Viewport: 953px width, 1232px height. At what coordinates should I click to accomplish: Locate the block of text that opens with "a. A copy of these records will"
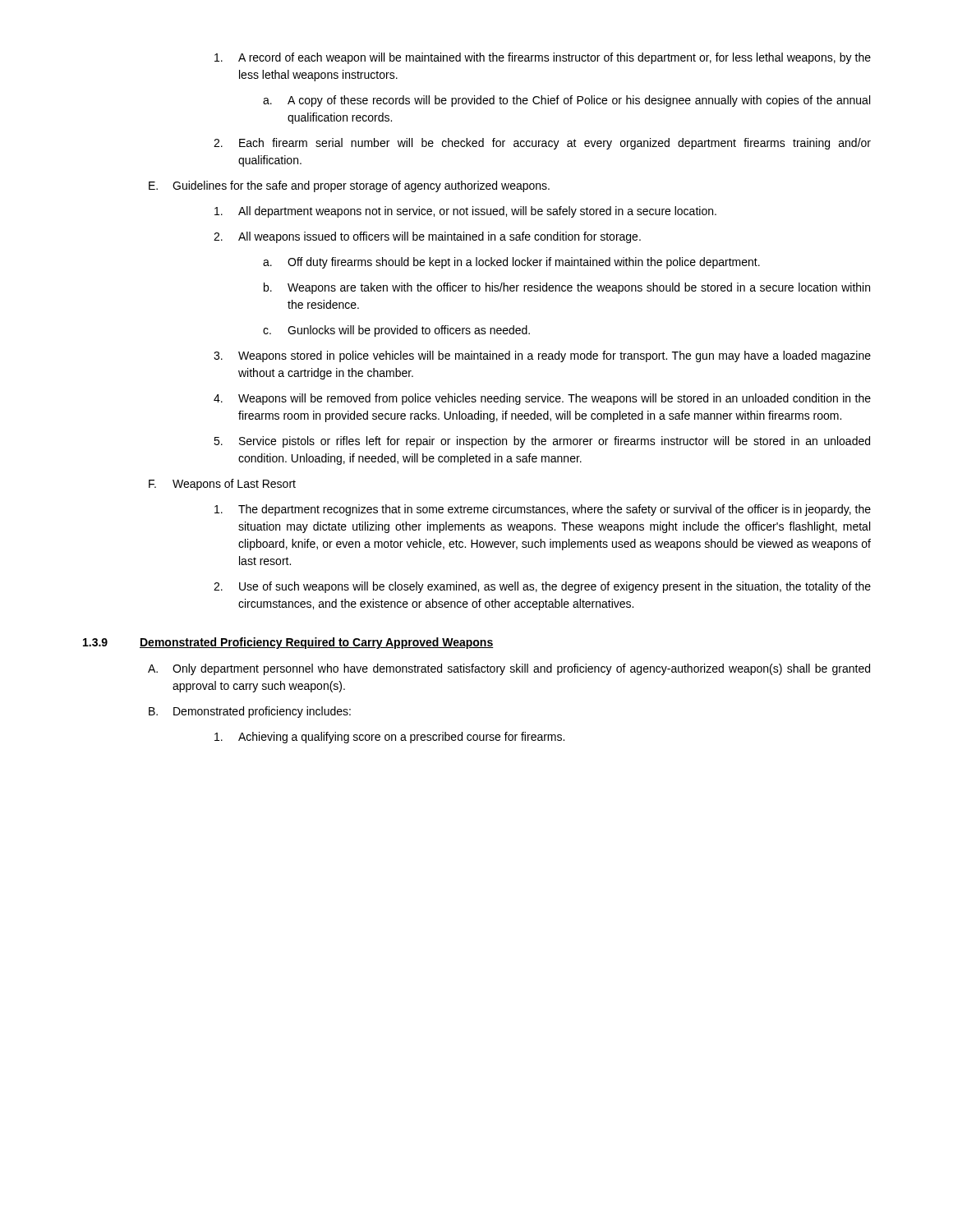coord(567,109)
